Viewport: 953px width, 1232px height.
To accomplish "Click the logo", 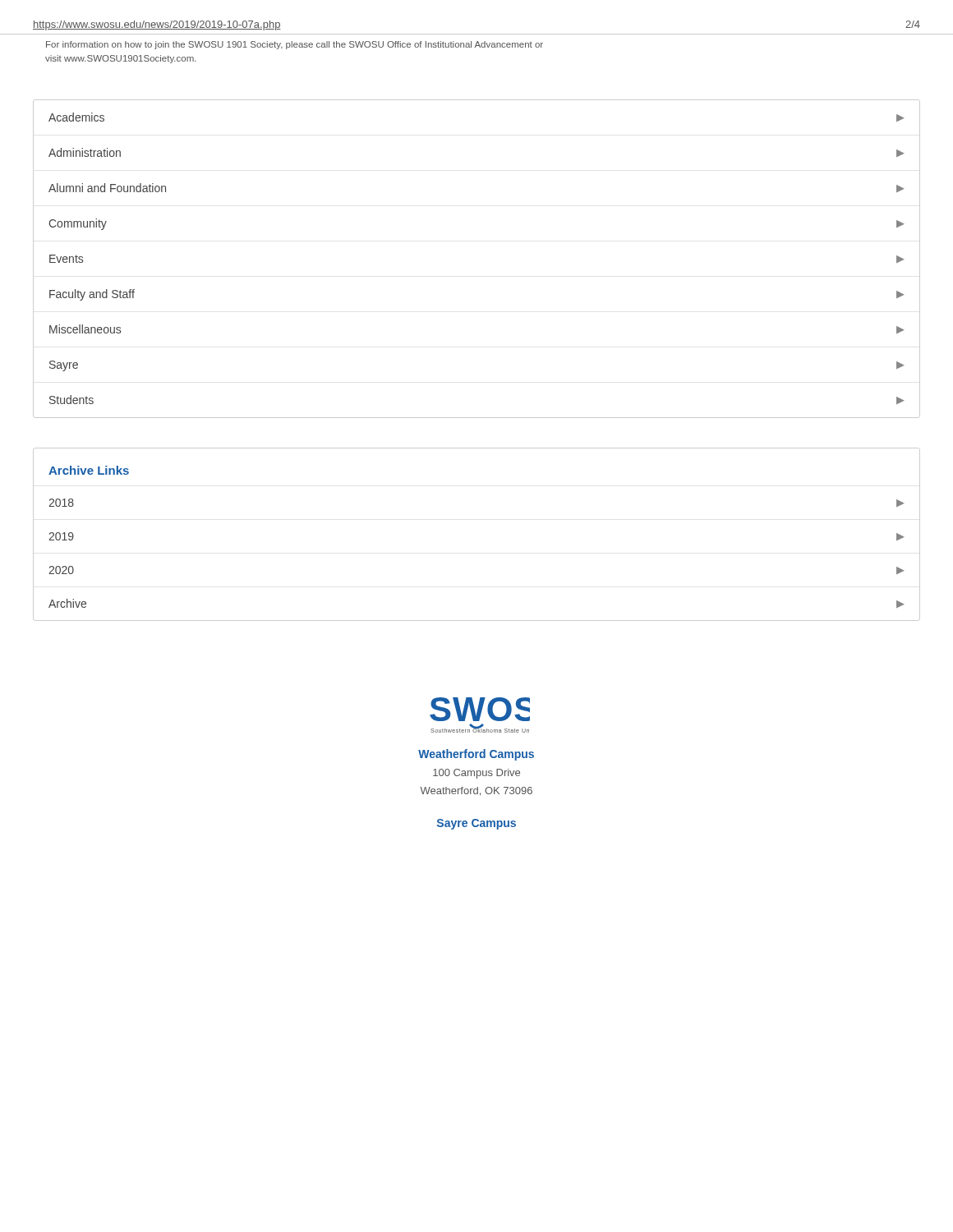I will coord(476,713).
